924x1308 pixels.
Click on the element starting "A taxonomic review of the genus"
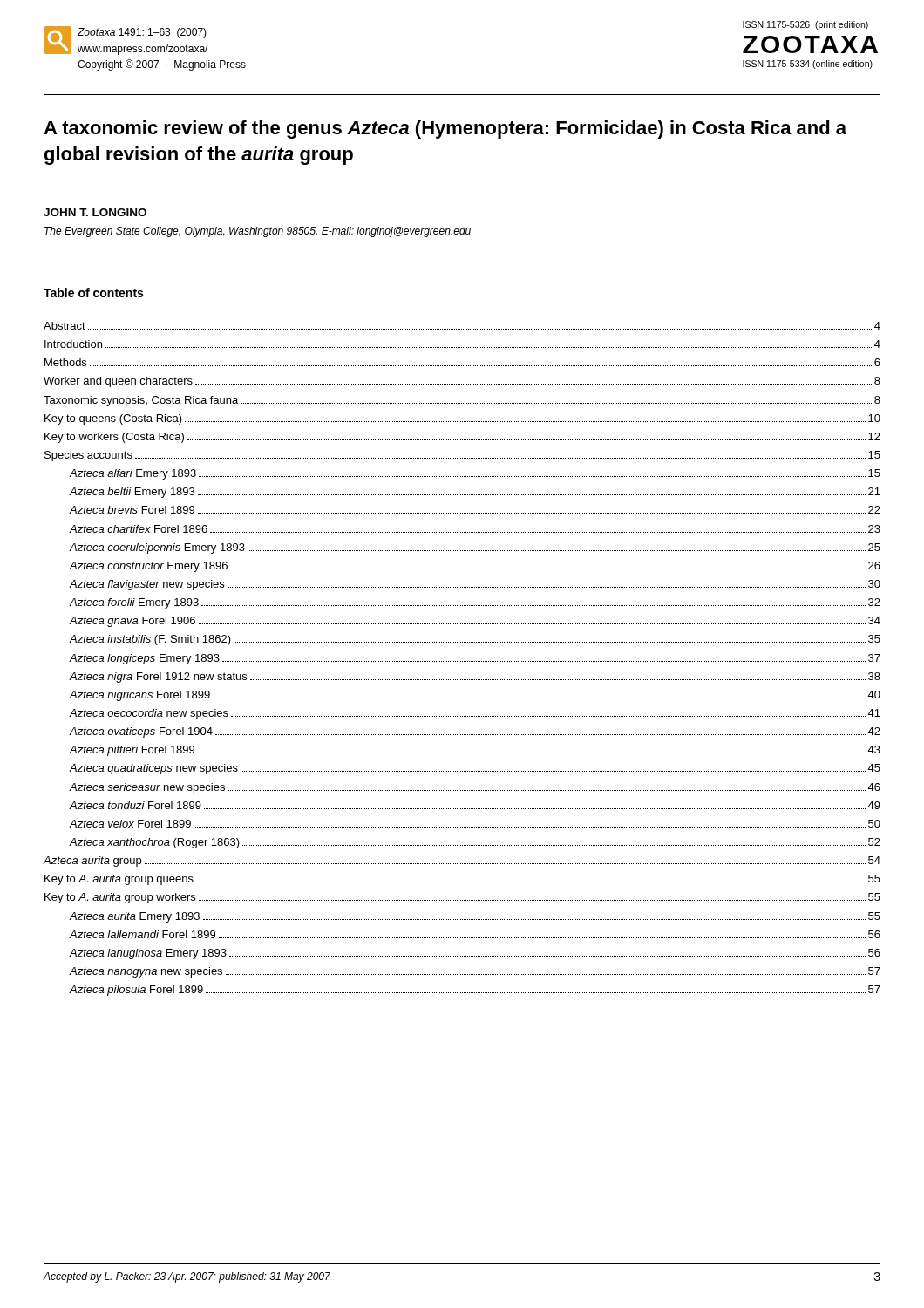pyautogui.click(x=445, y=141)
